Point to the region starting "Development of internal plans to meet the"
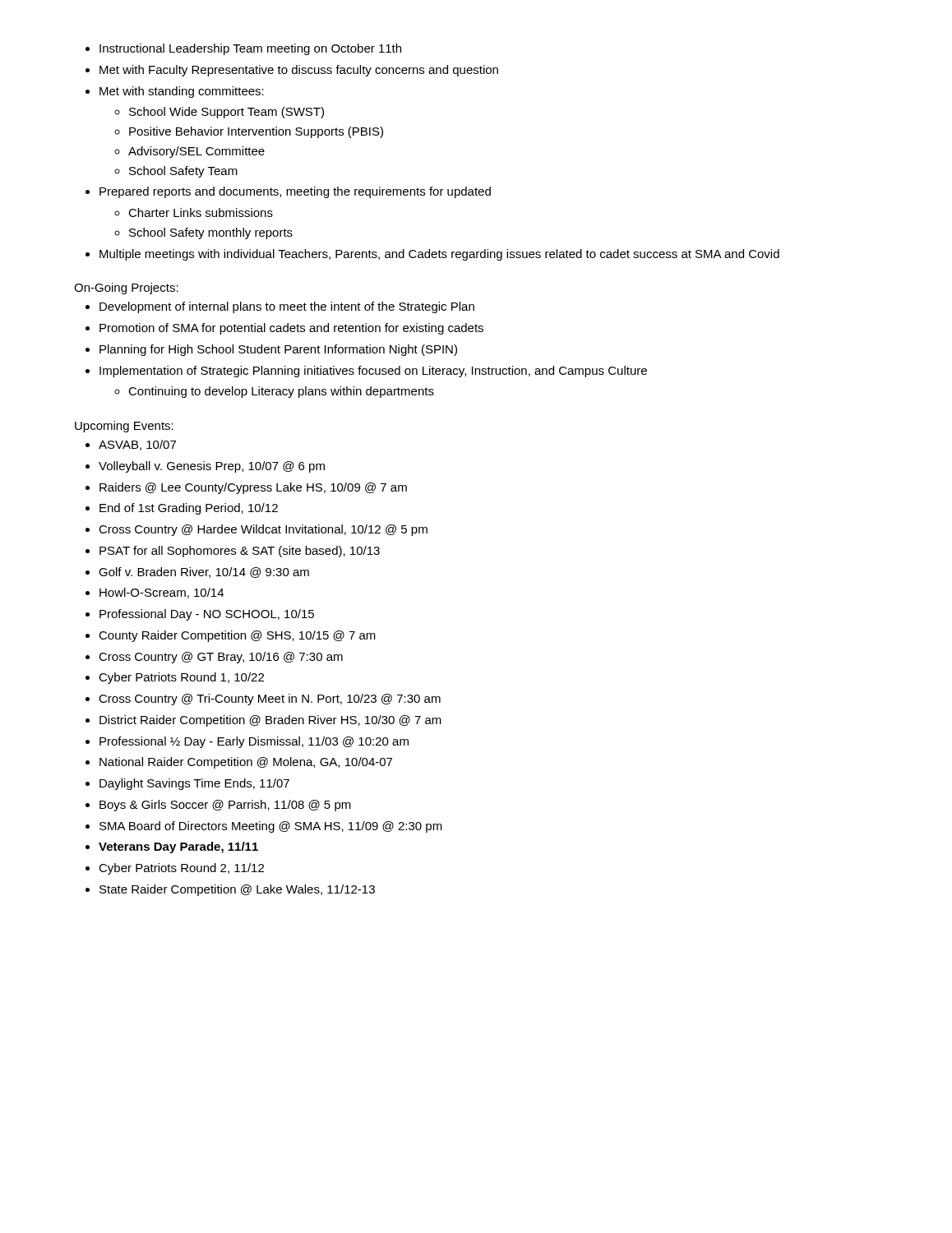 coord(287,306)
